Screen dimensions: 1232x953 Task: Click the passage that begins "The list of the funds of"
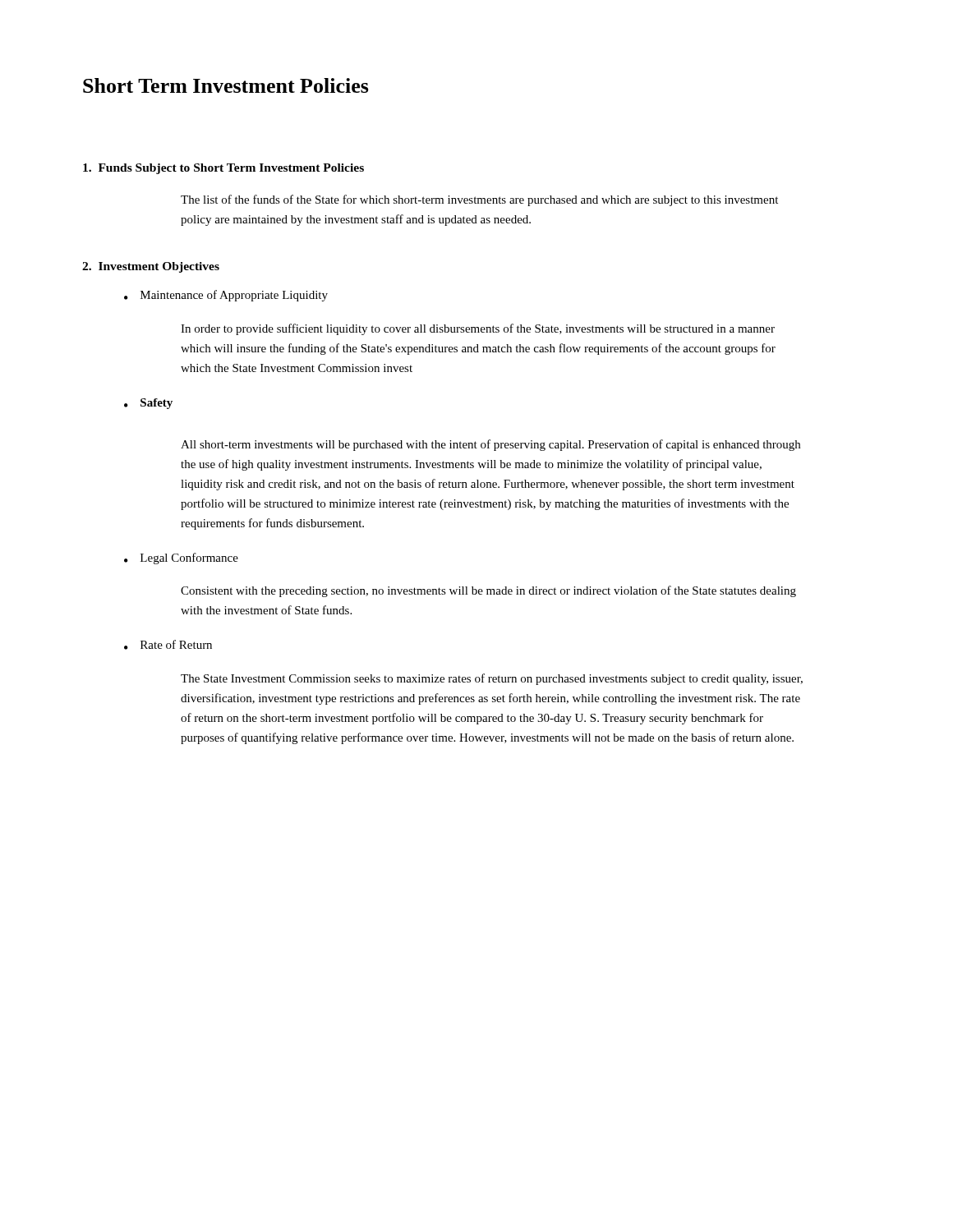tap(480, 209)
